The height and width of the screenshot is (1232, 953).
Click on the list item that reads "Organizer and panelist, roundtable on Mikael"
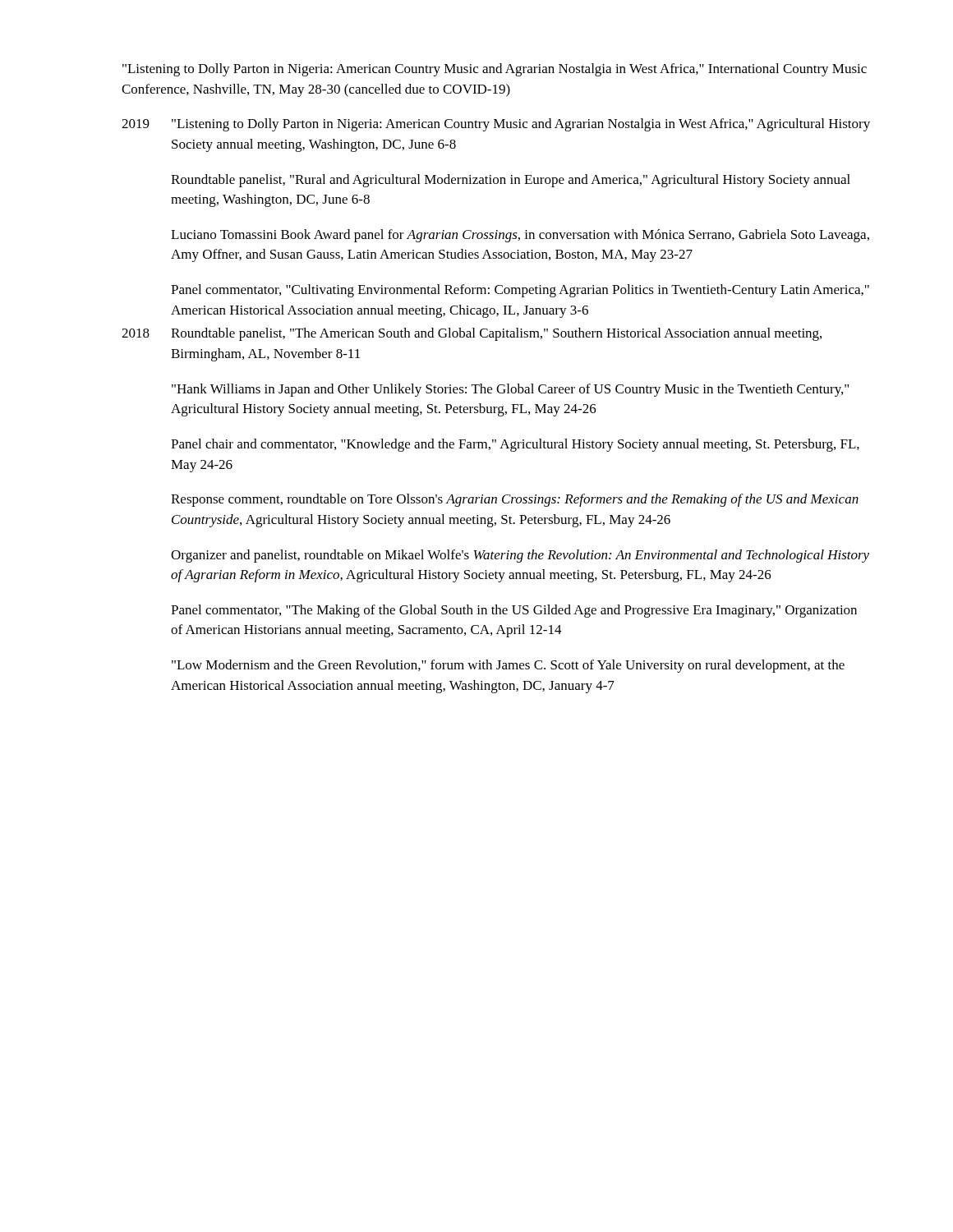(520, 565)
